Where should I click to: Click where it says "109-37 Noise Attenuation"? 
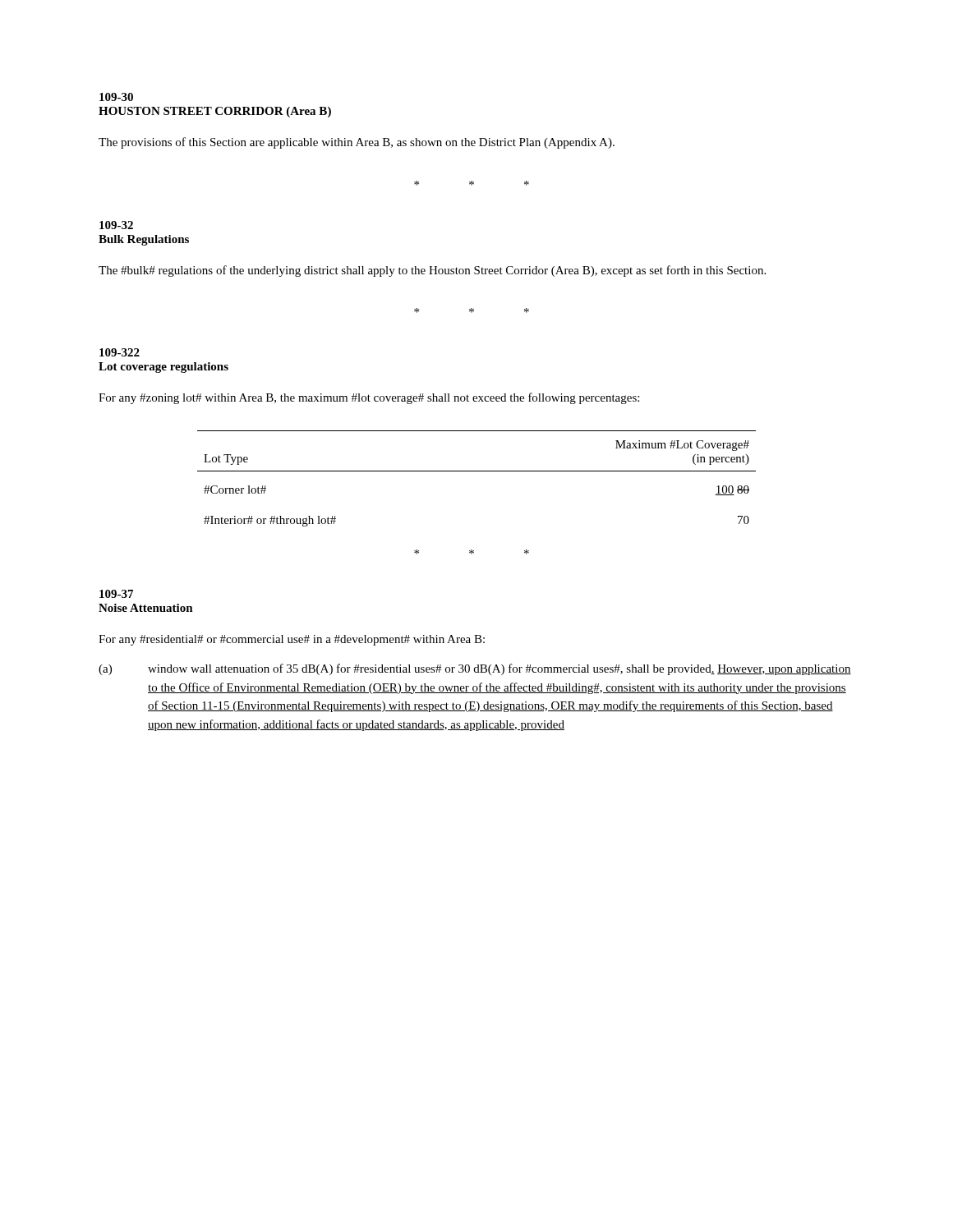[116, 594]
